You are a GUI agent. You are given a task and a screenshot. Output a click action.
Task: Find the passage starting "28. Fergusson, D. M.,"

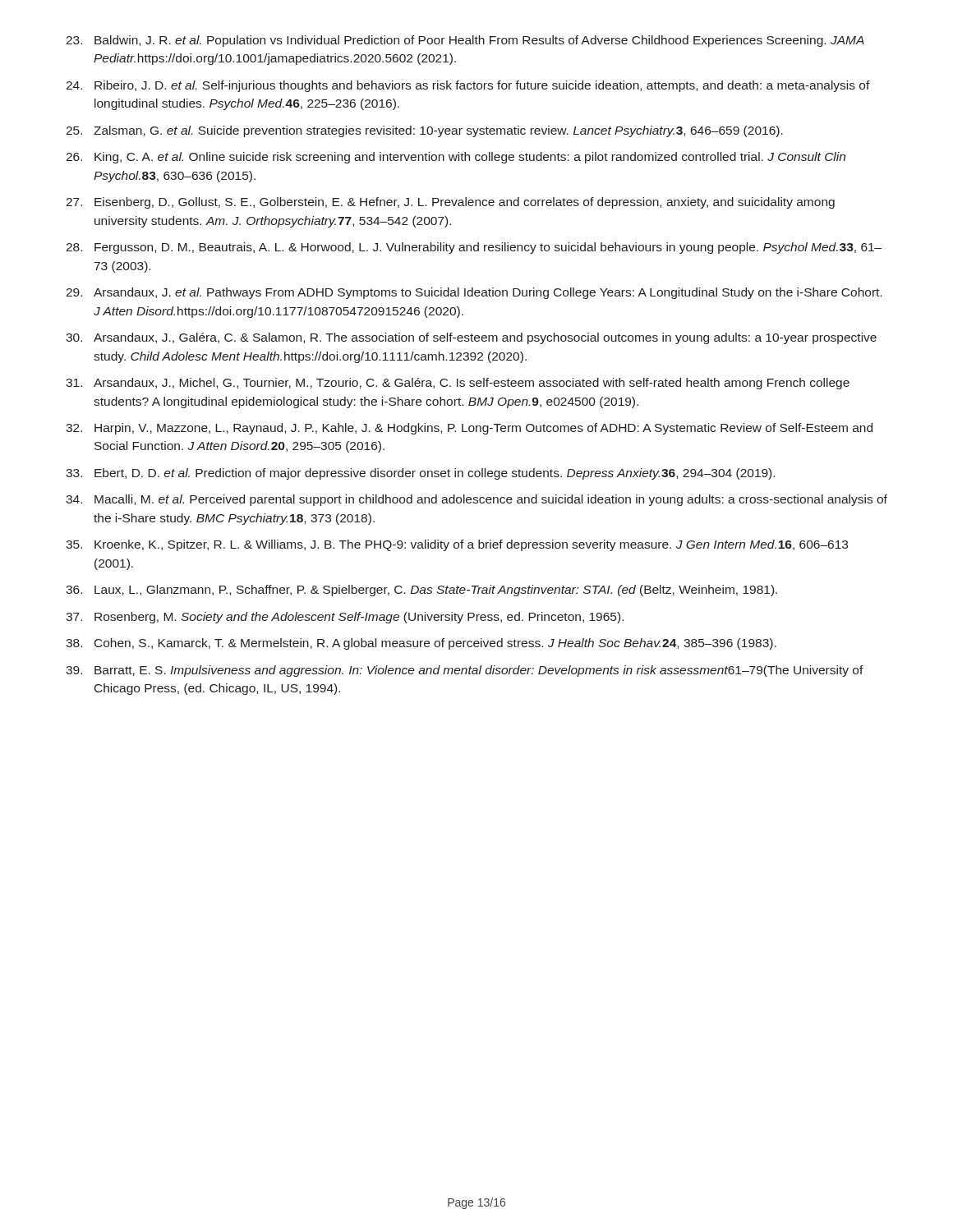[x=476, y=257]
